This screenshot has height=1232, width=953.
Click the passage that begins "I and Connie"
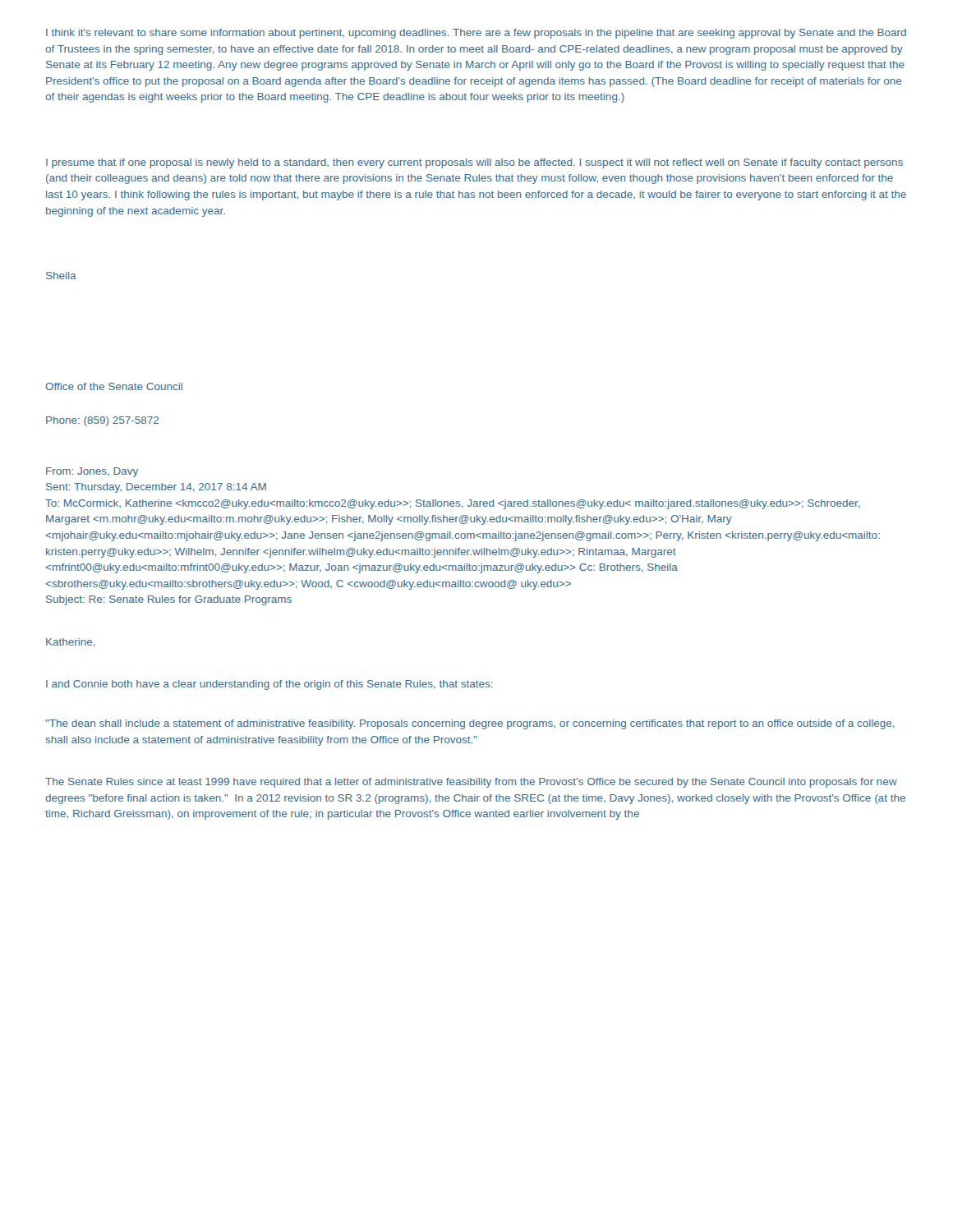(476, 684)
